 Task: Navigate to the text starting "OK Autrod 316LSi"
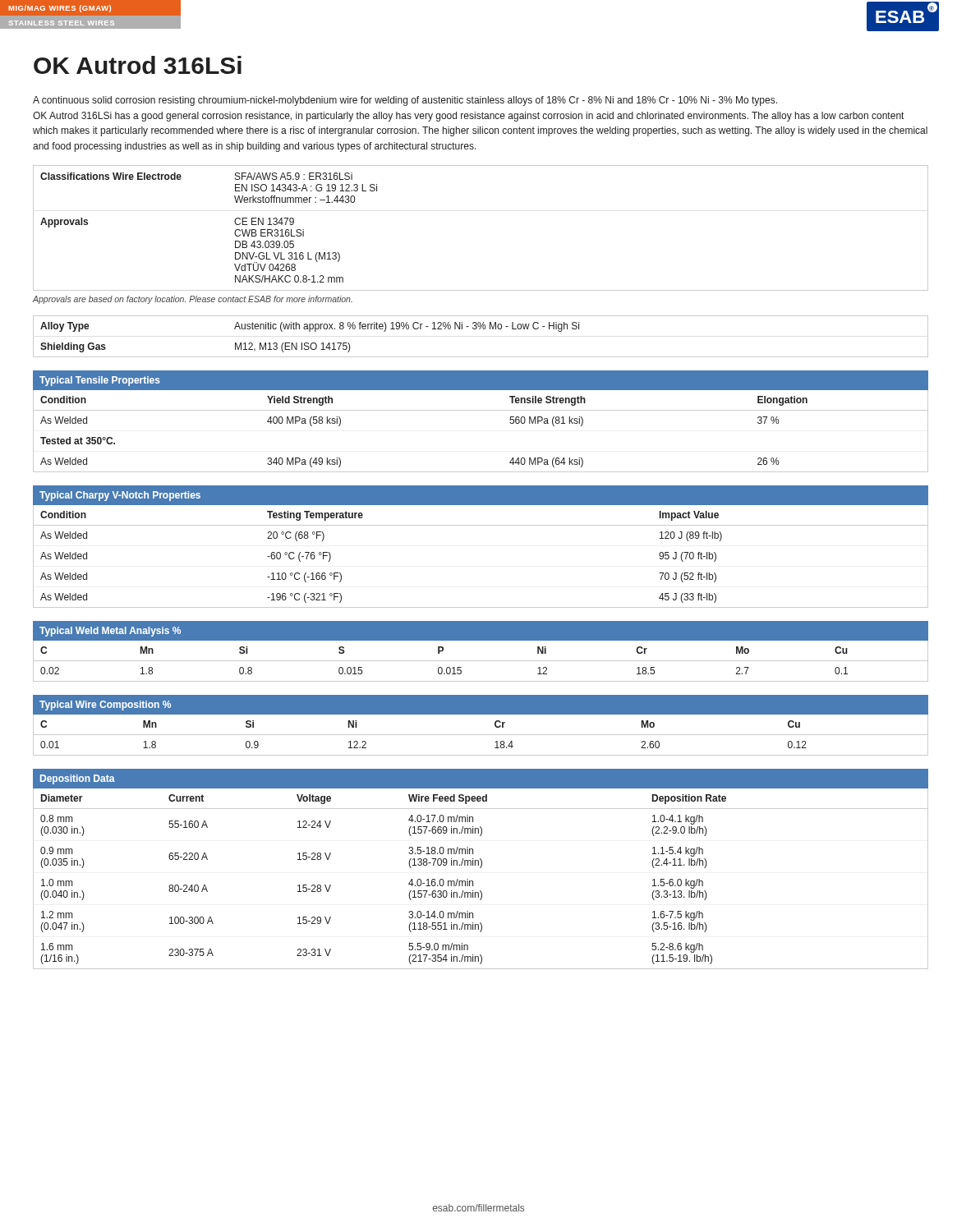click(x=138, y=65)
